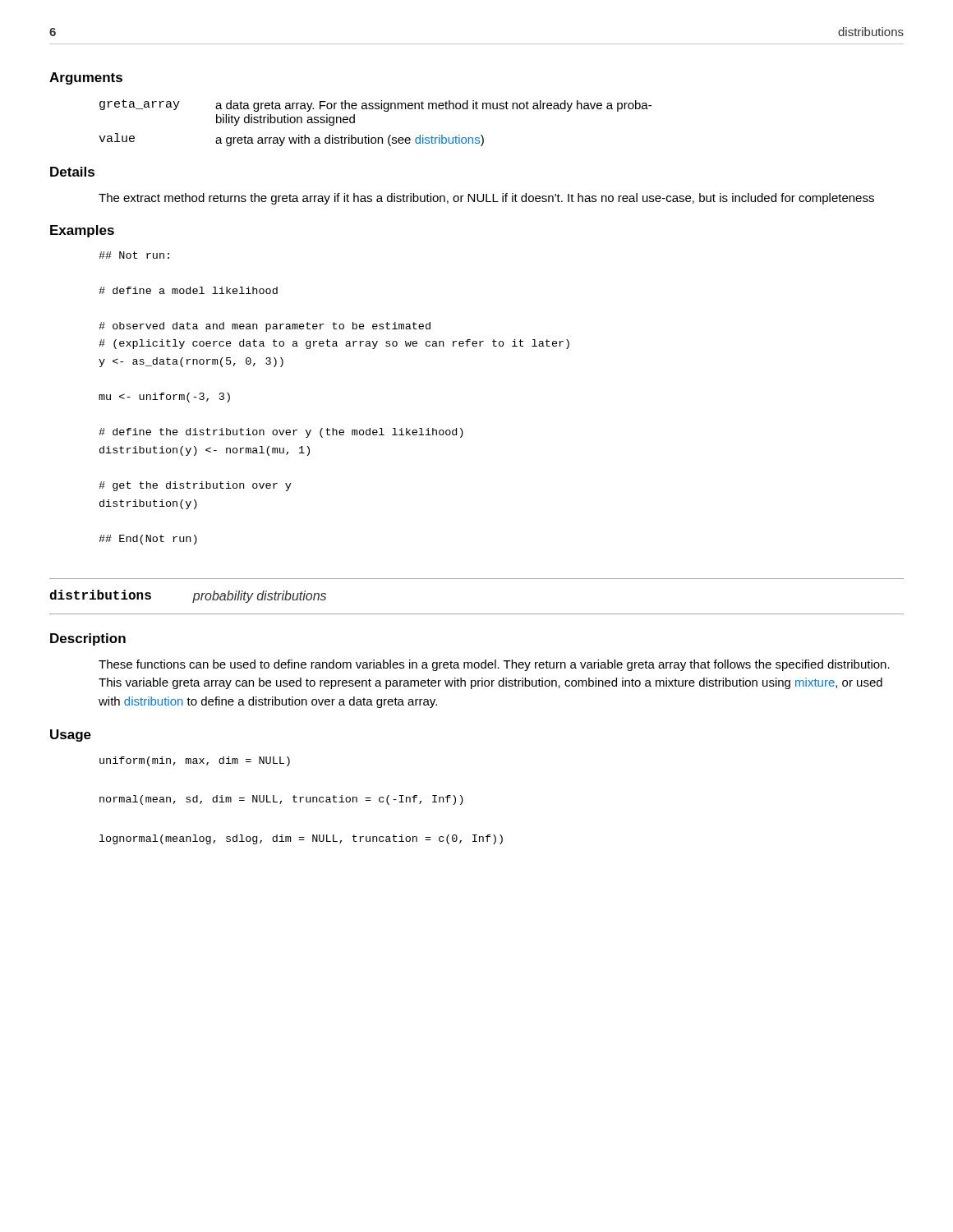Select the passage starting "probability distributions"
Image resolution: width=953 pixels, height=1232 pixels.
(260, 596)
